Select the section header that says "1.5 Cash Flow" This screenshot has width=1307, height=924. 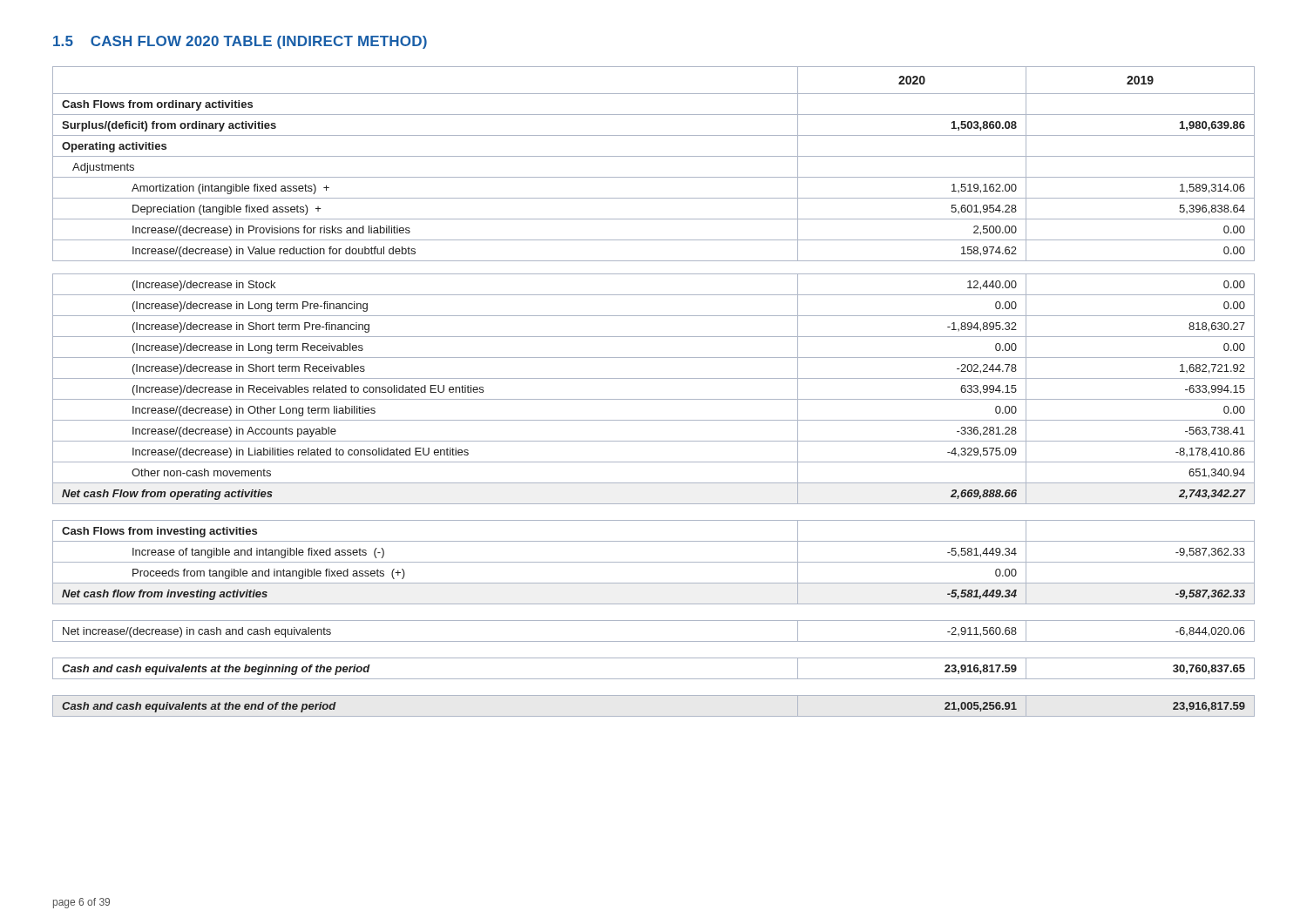[240, 41]
